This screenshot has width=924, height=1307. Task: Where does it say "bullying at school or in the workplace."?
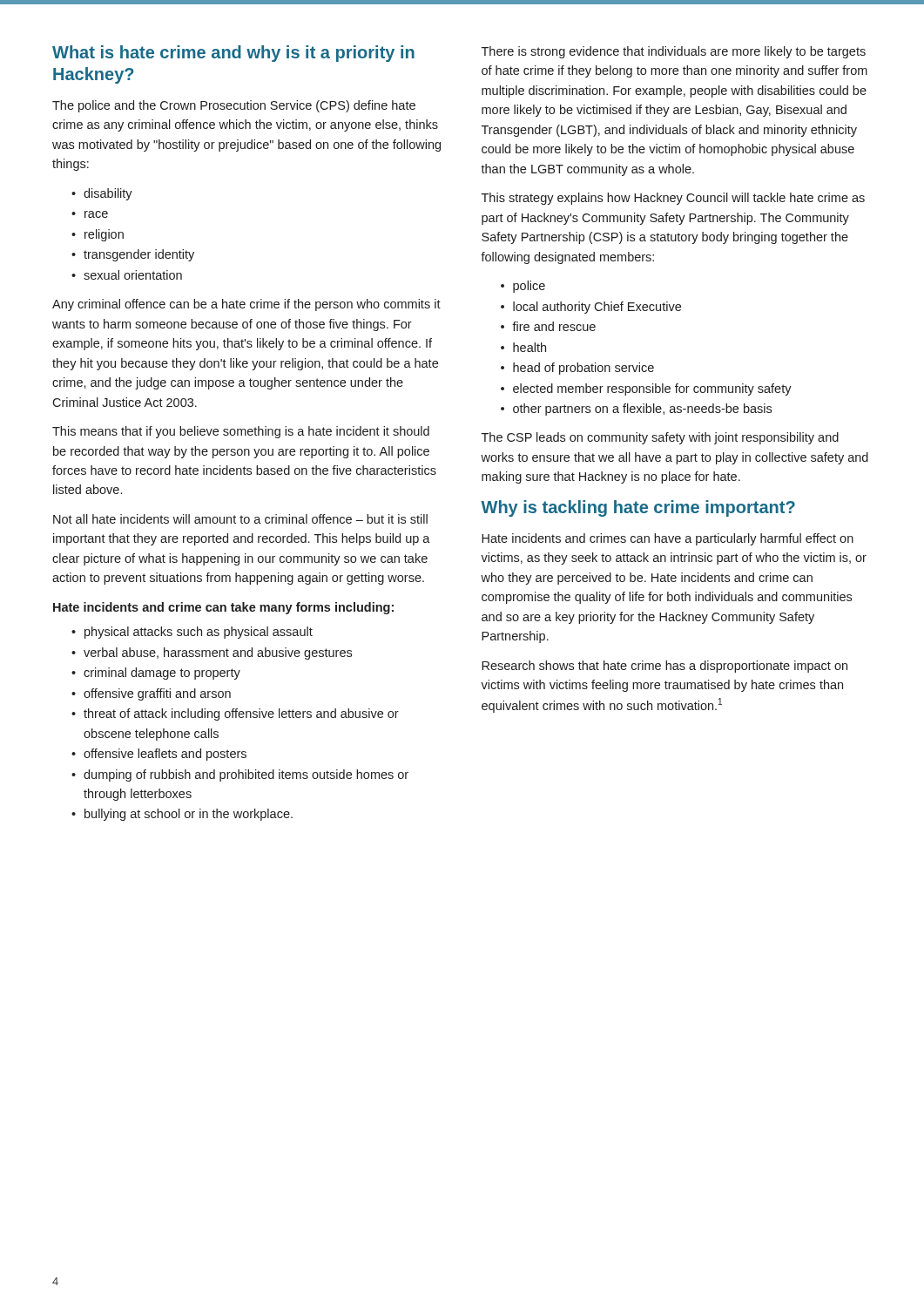(x=189, y=814)
